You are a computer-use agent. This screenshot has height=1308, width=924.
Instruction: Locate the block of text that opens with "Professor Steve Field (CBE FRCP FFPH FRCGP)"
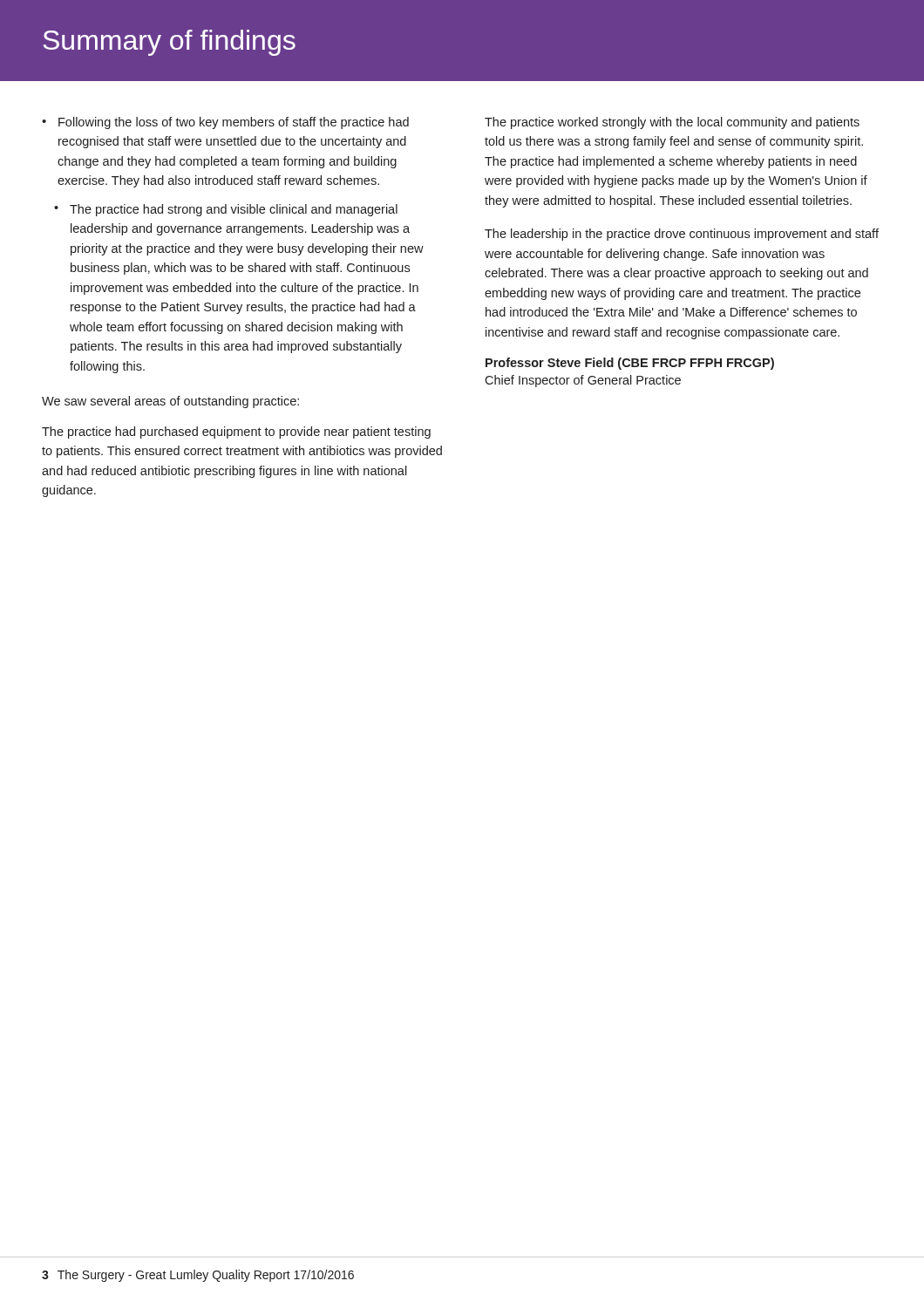tap(683, 372)
